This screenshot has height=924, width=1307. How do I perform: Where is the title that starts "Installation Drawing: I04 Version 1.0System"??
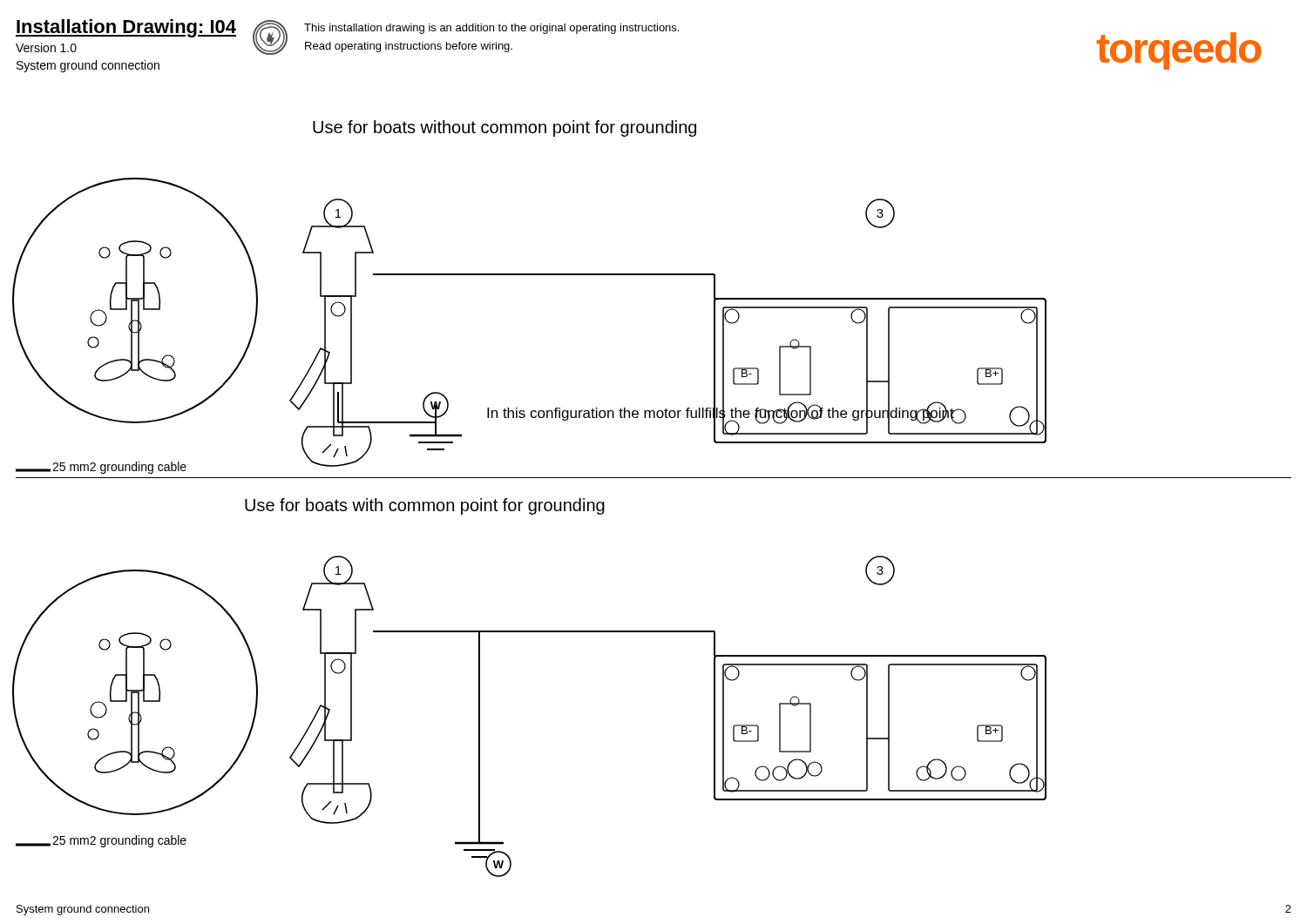126,45
